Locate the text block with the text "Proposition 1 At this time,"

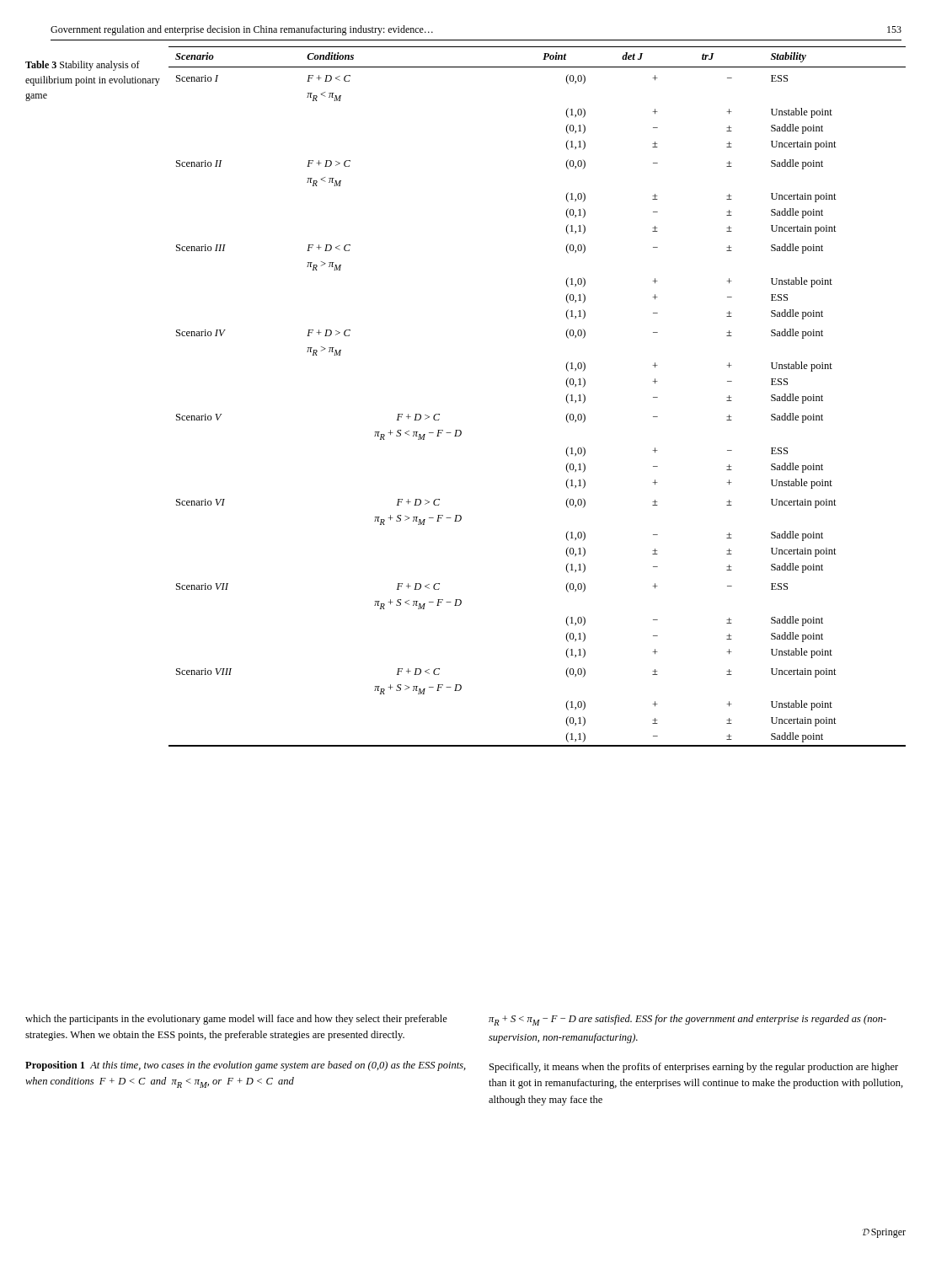(246, 1074)
